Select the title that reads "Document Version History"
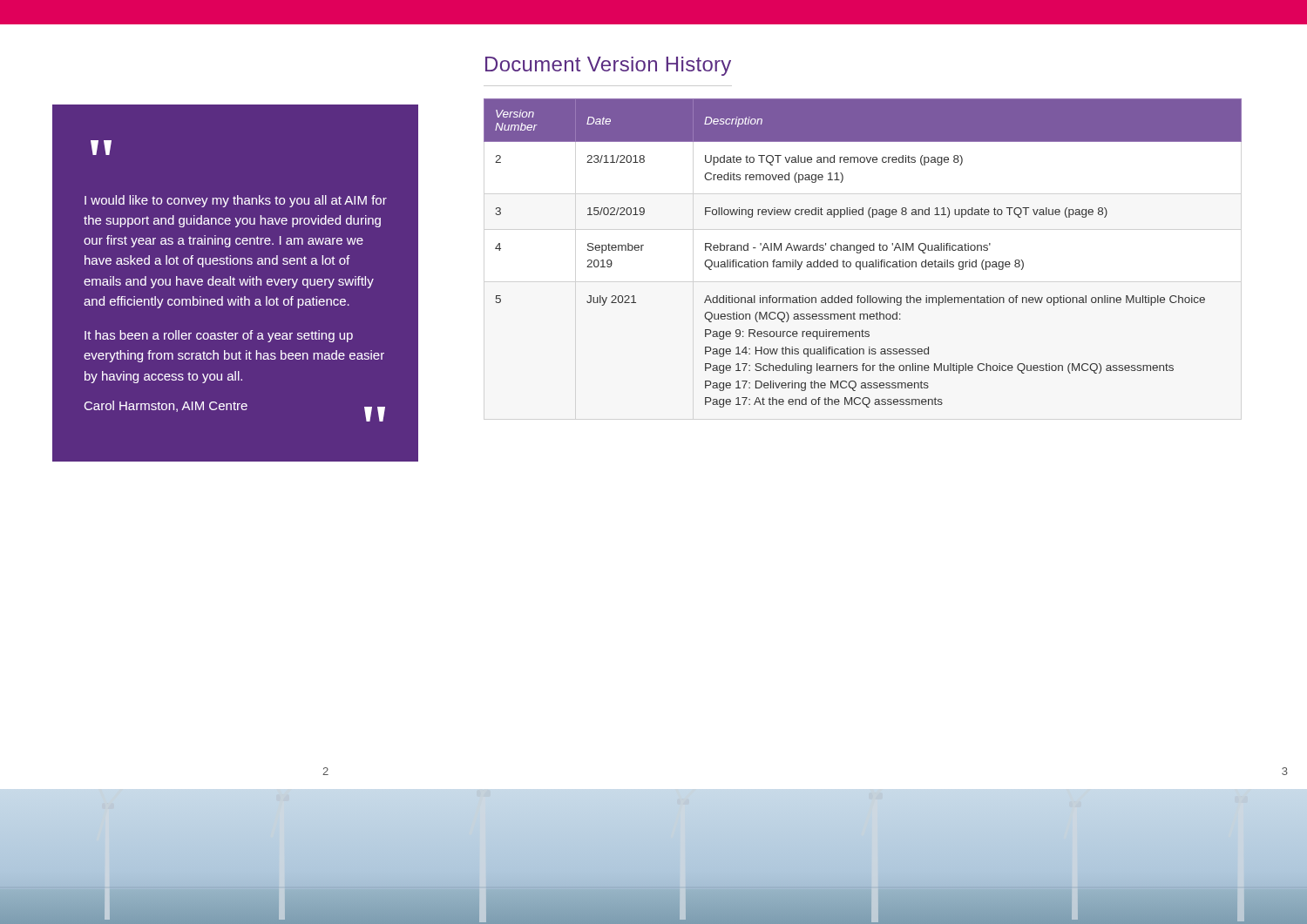The height and width of the screenshot is (924, 1307). tap(608, 64)
